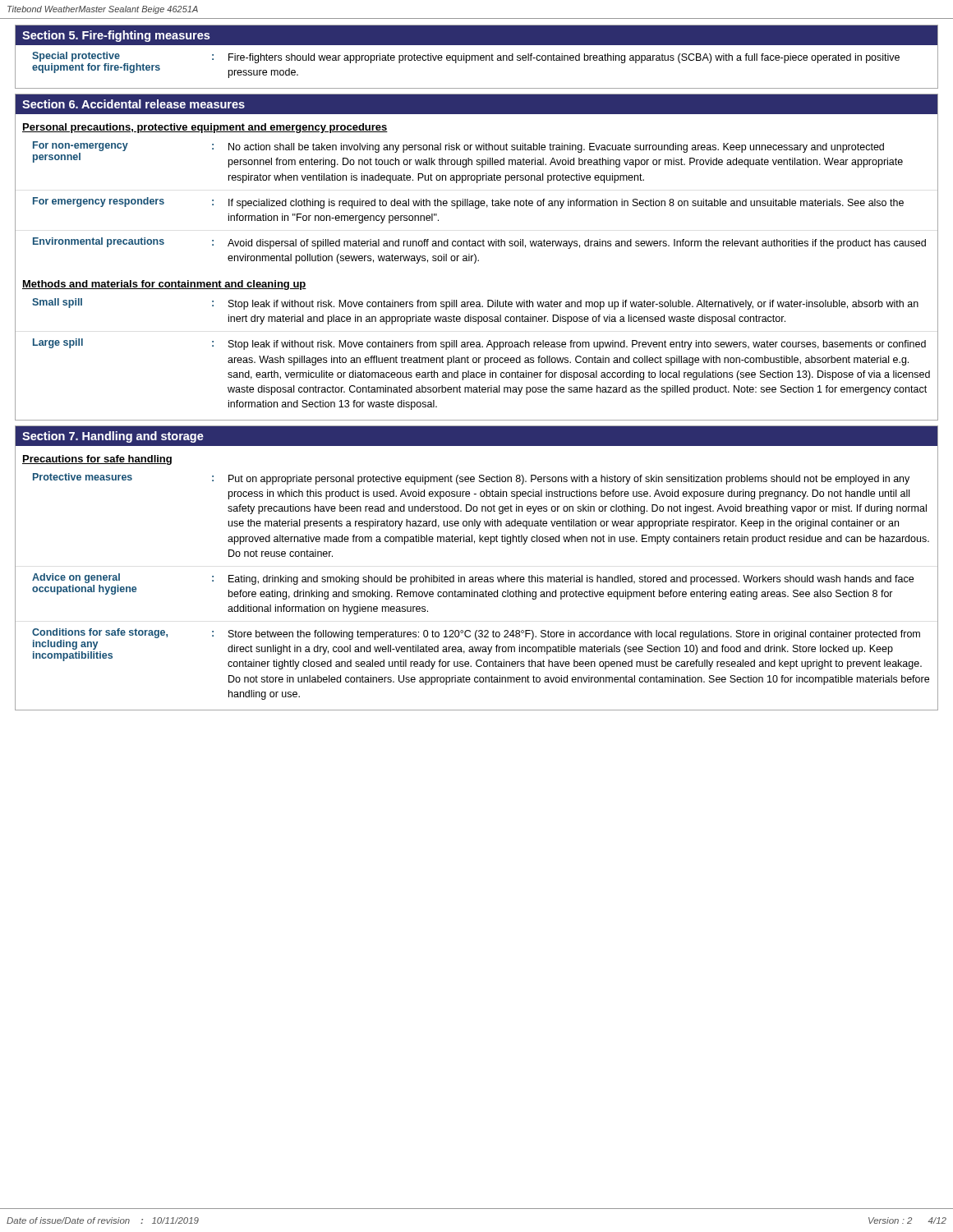Click on the text block starting "Advice on generaloccupational hygiene :"
953x1232 pixels.
(476, 594)
